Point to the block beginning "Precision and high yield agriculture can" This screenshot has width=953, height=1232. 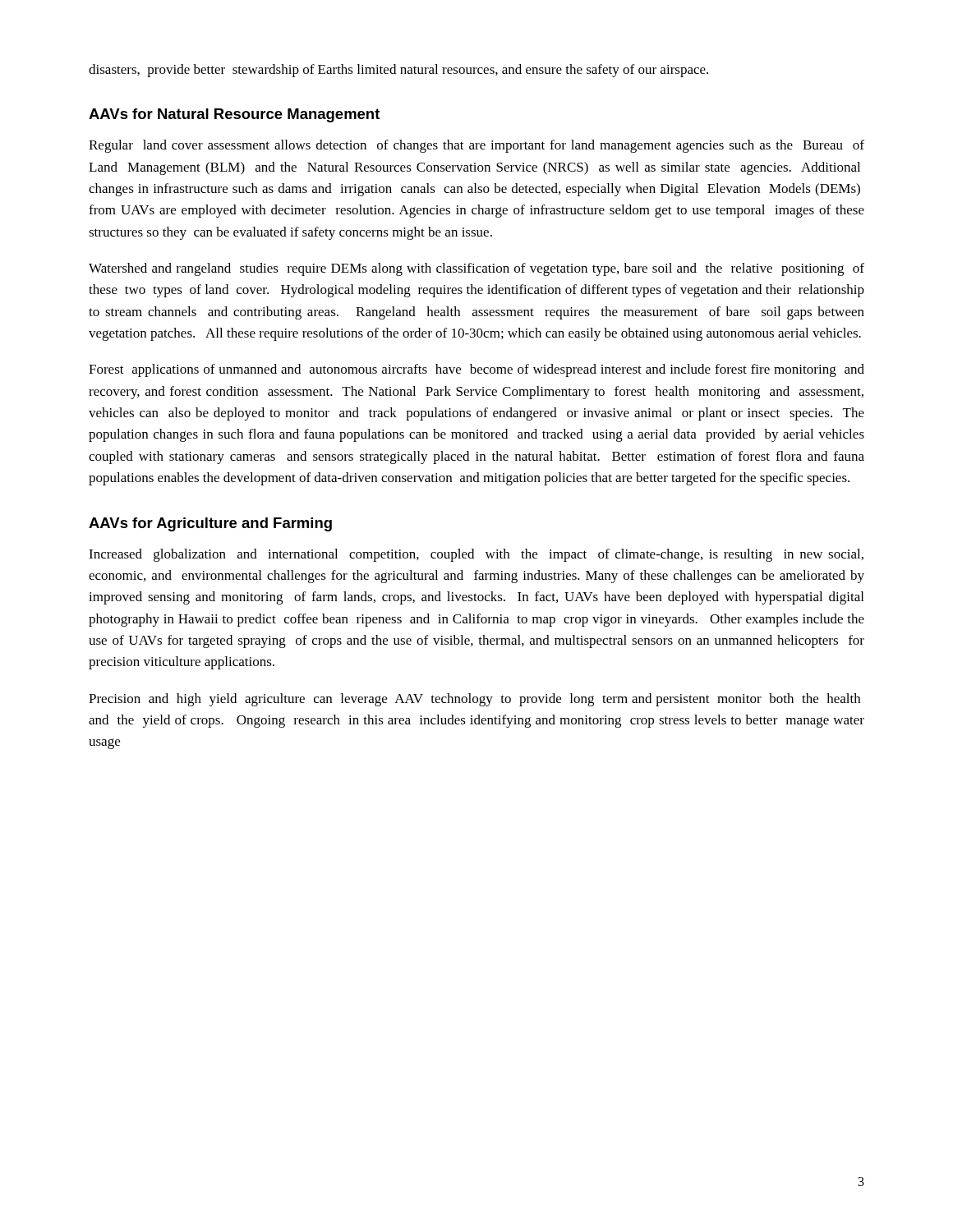pyautogui.click(x=476, y=720)
